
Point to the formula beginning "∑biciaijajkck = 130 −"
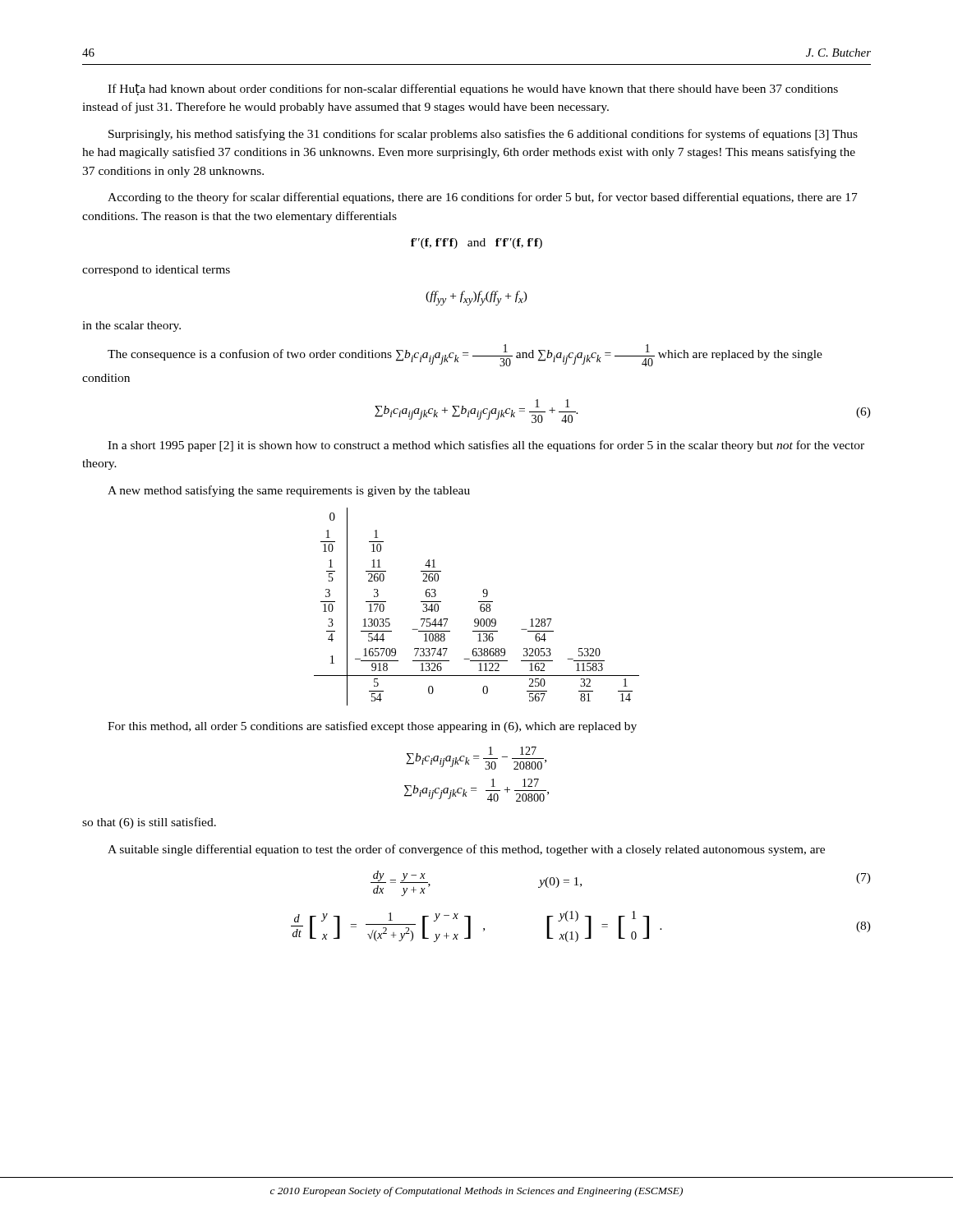[476, 775]
